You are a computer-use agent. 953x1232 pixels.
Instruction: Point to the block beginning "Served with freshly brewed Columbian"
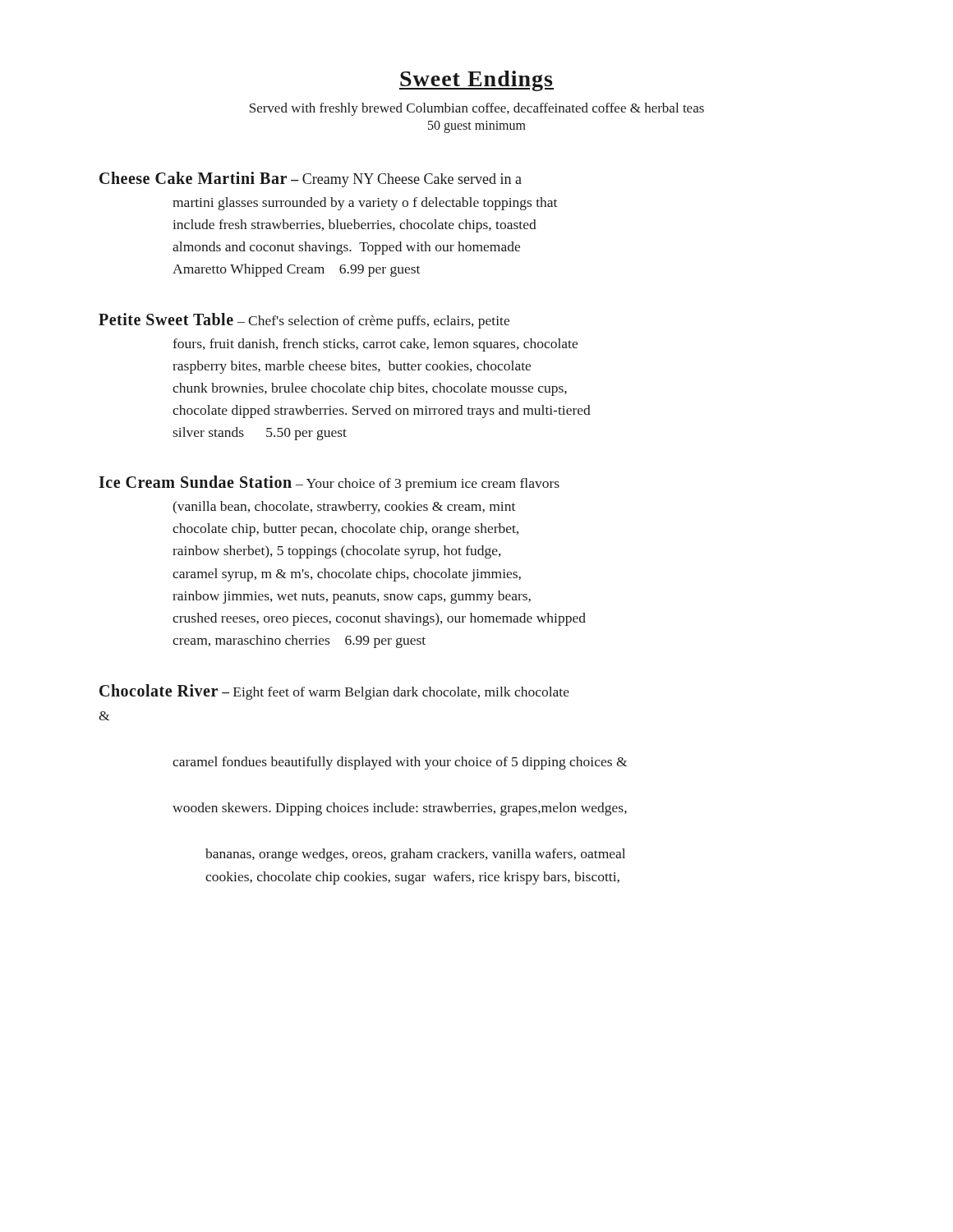tap(476, 117)
